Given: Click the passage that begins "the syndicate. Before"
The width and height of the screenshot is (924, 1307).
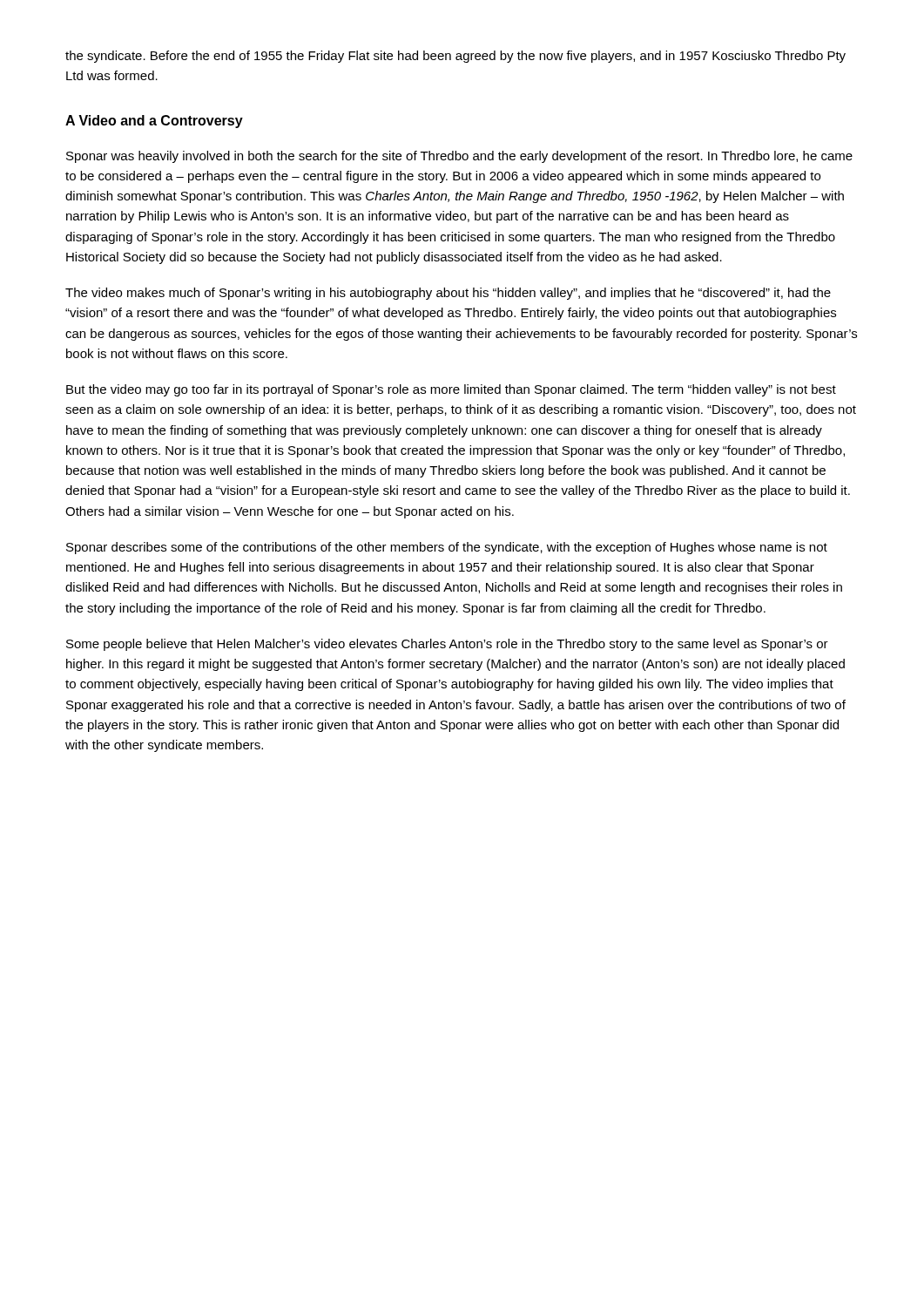Looking at the screenshot, I should point(456,65).
